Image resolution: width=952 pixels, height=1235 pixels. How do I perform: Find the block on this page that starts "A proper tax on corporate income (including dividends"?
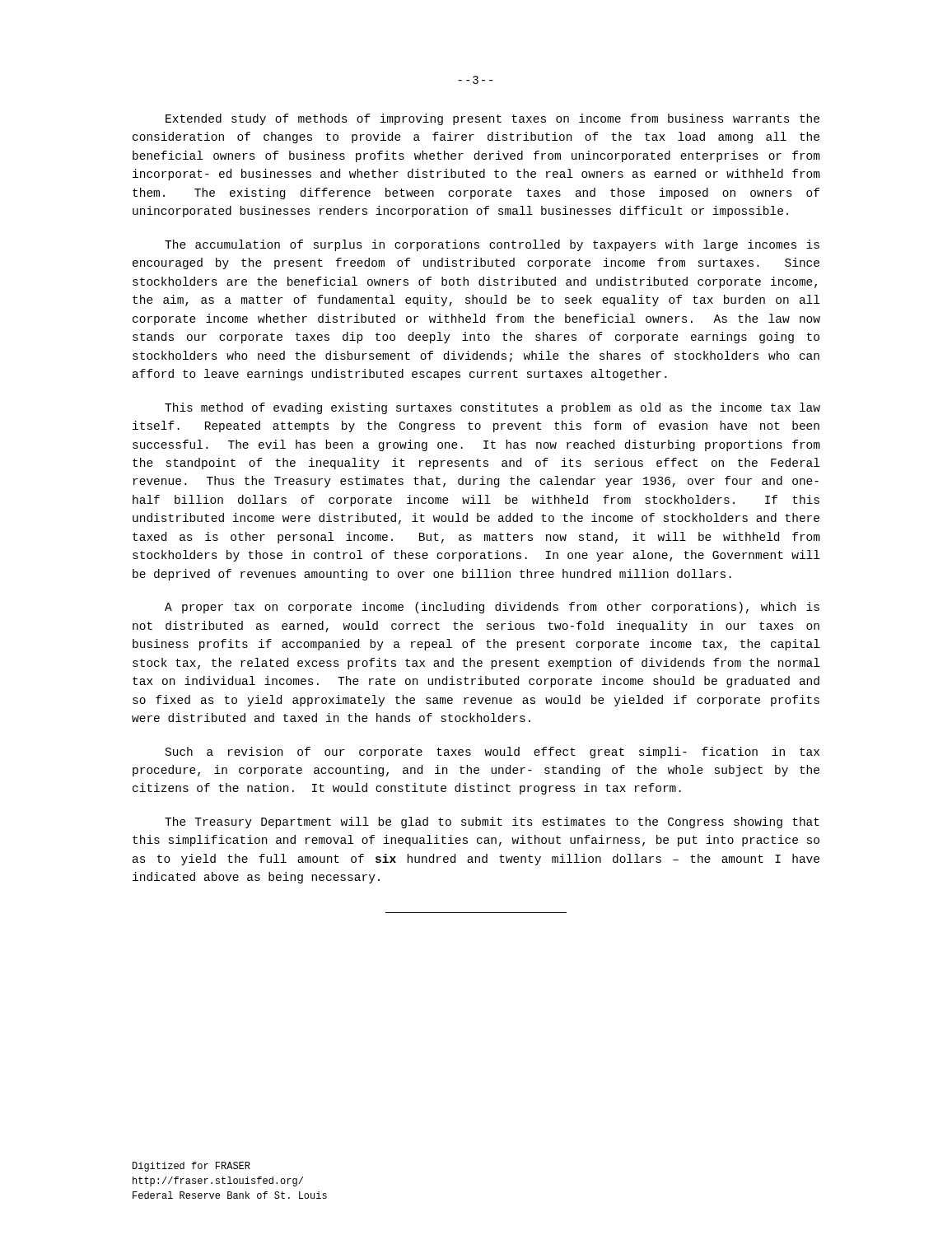pos(476,663)
